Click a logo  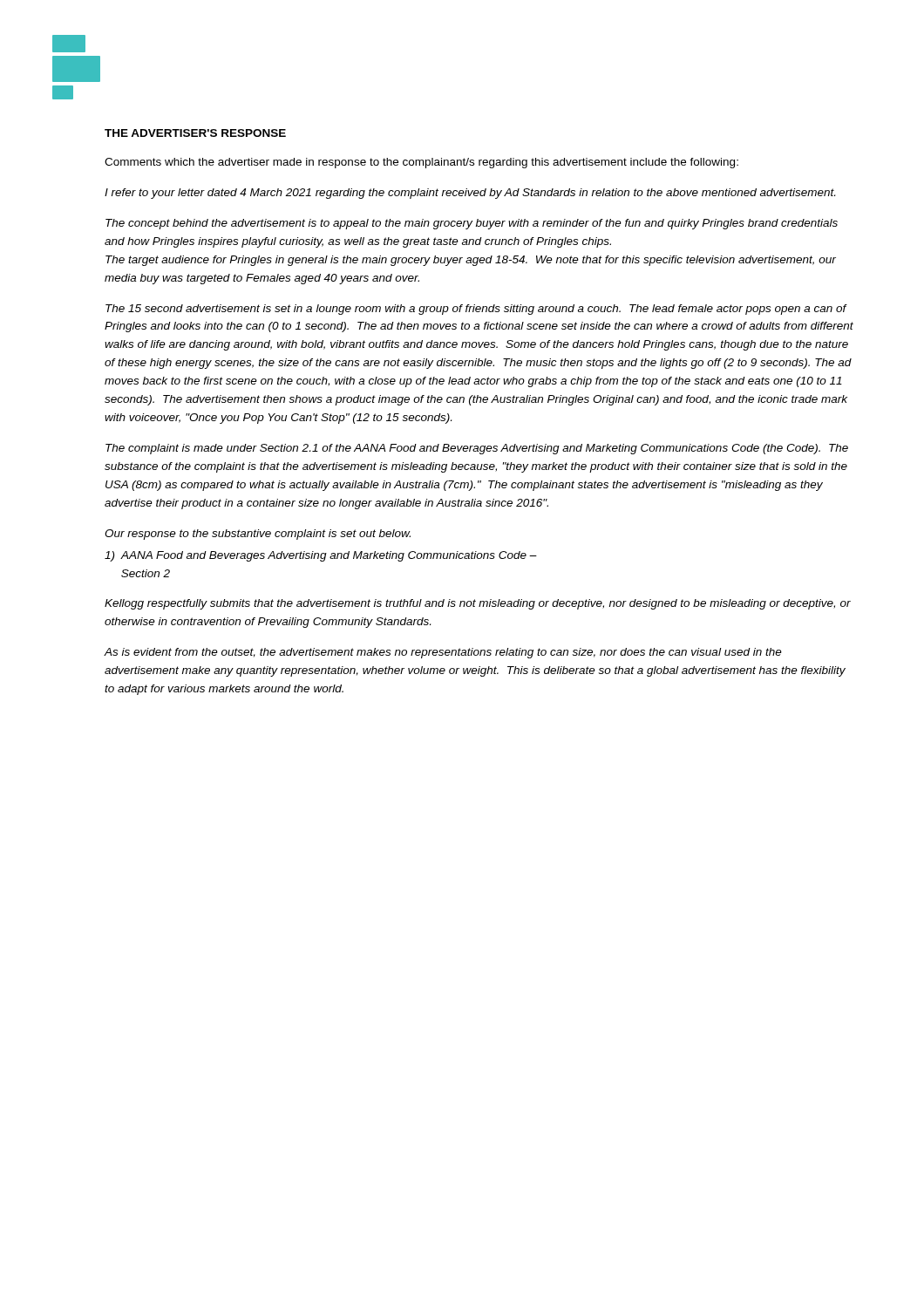pos(83,70)
